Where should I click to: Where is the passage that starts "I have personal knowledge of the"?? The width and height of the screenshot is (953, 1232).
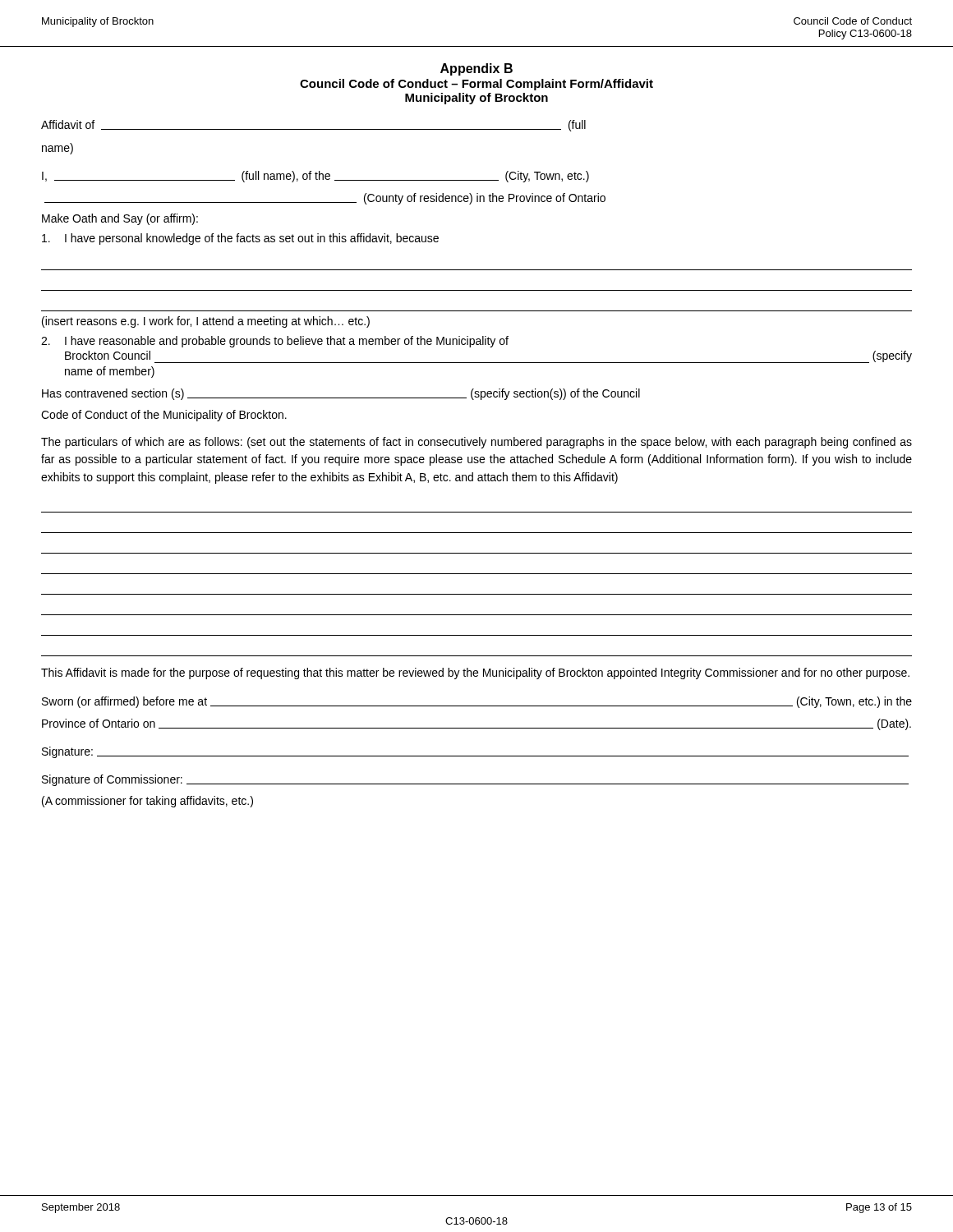[240, 239]
